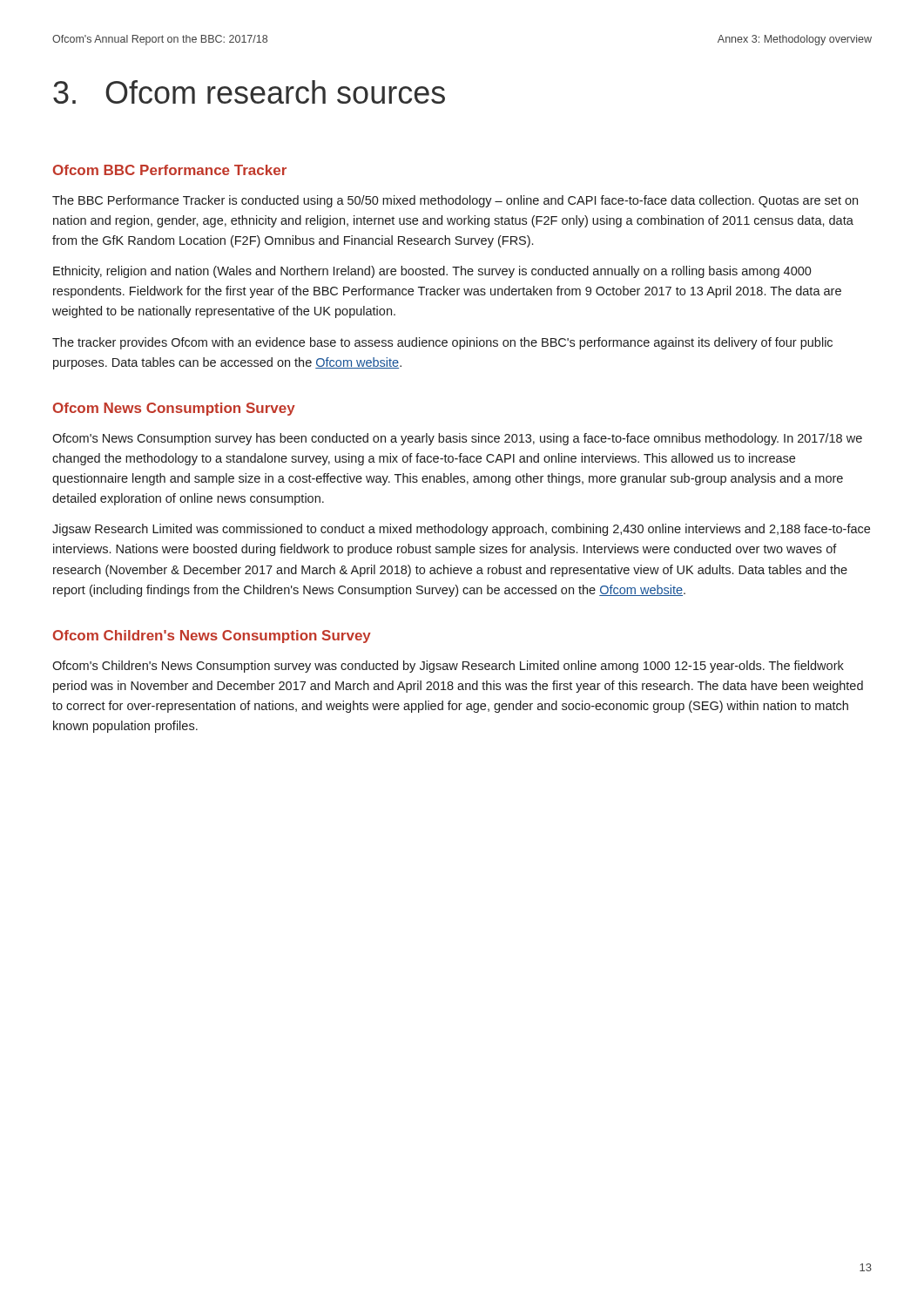Viewport: 924px width, 1307px height.
Task: Point to the block beginning "Ofcom's Children's News Consumption survey was conducted by"
Action: [x=462, y=696]
